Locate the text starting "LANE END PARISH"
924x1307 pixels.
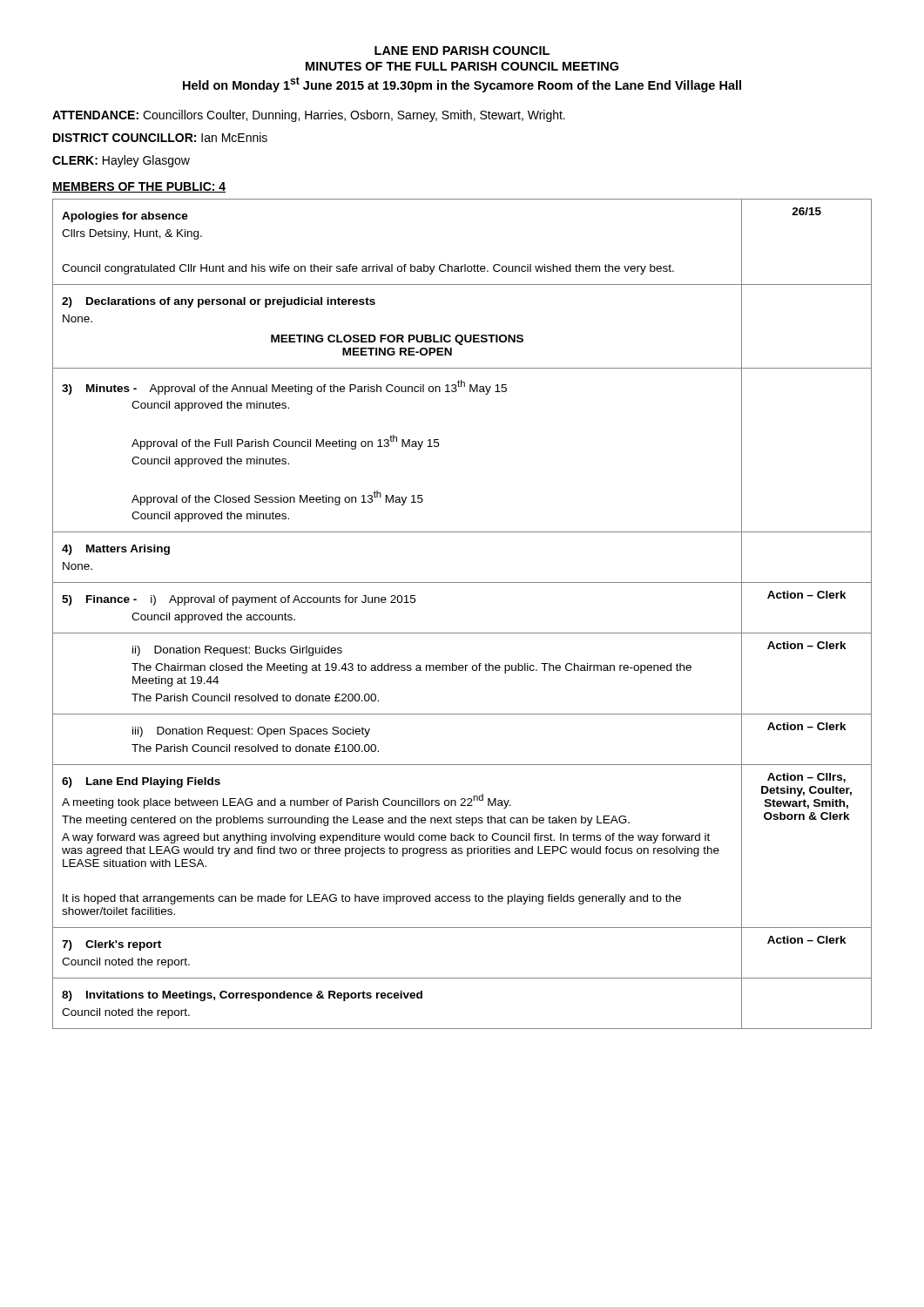point(462,68)
